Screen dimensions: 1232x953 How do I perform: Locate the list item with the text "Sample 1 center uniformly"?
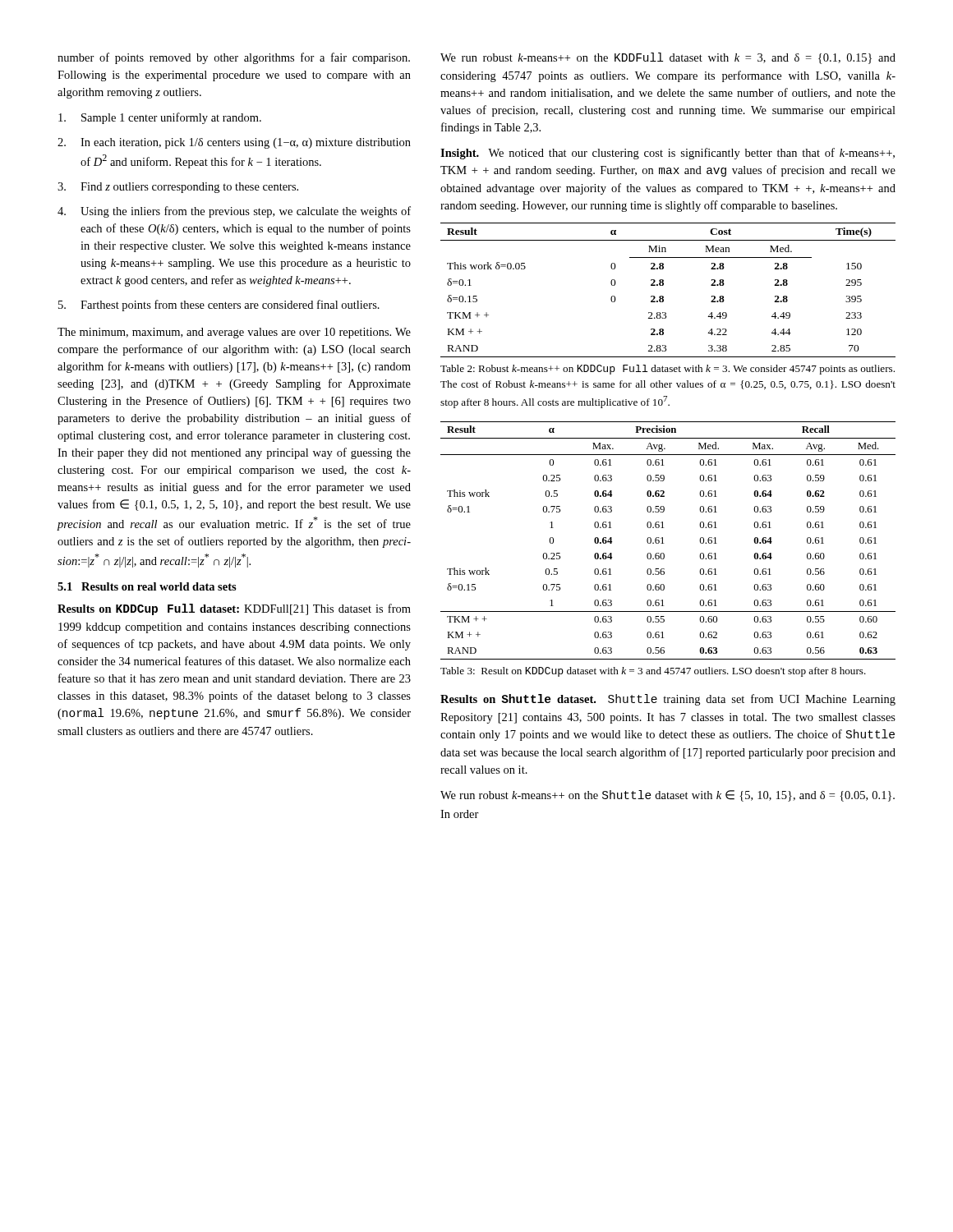pyautogui.click(x=234, y=118)
